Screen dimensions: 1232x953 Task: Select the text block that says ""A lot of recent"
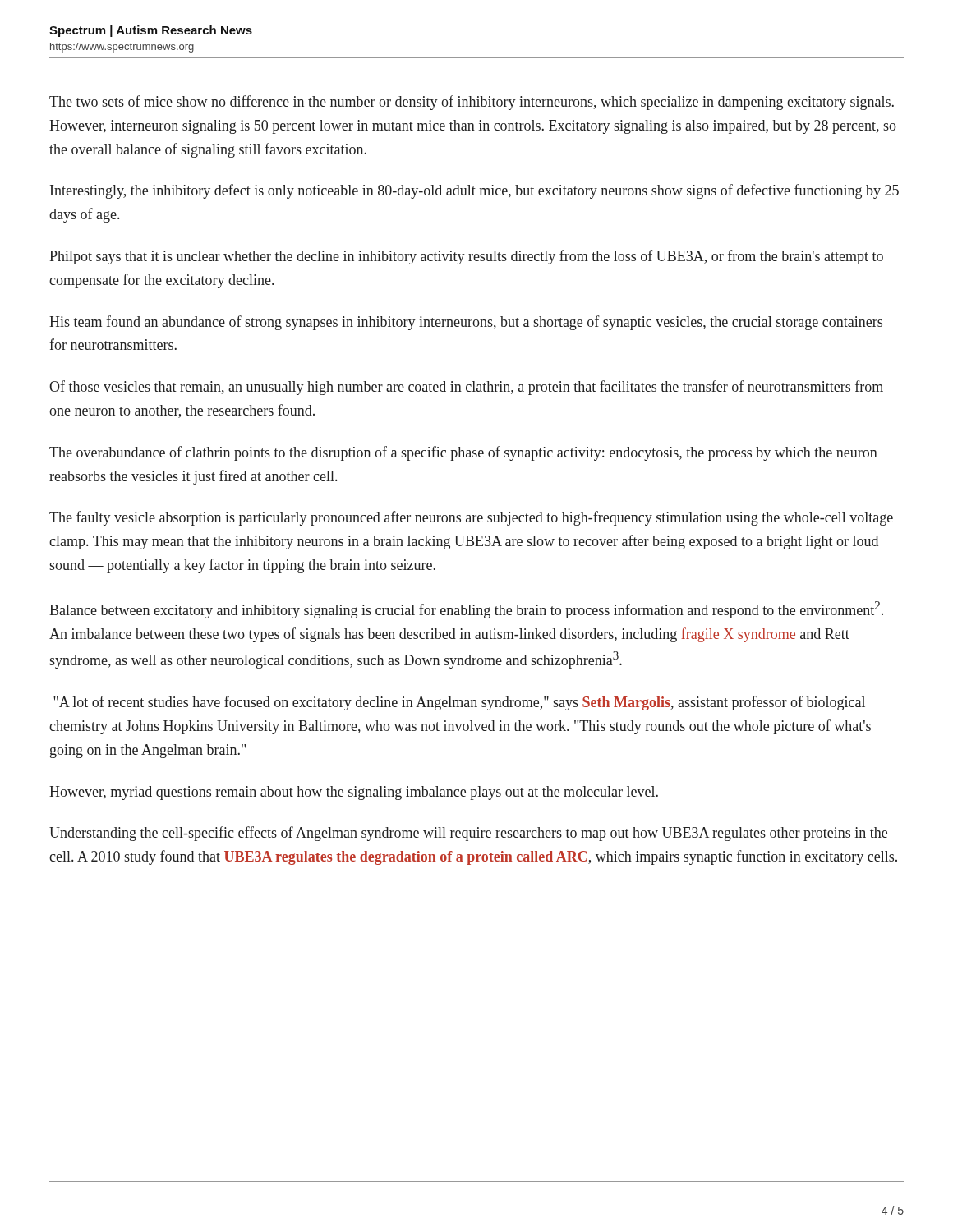point(460,726)
